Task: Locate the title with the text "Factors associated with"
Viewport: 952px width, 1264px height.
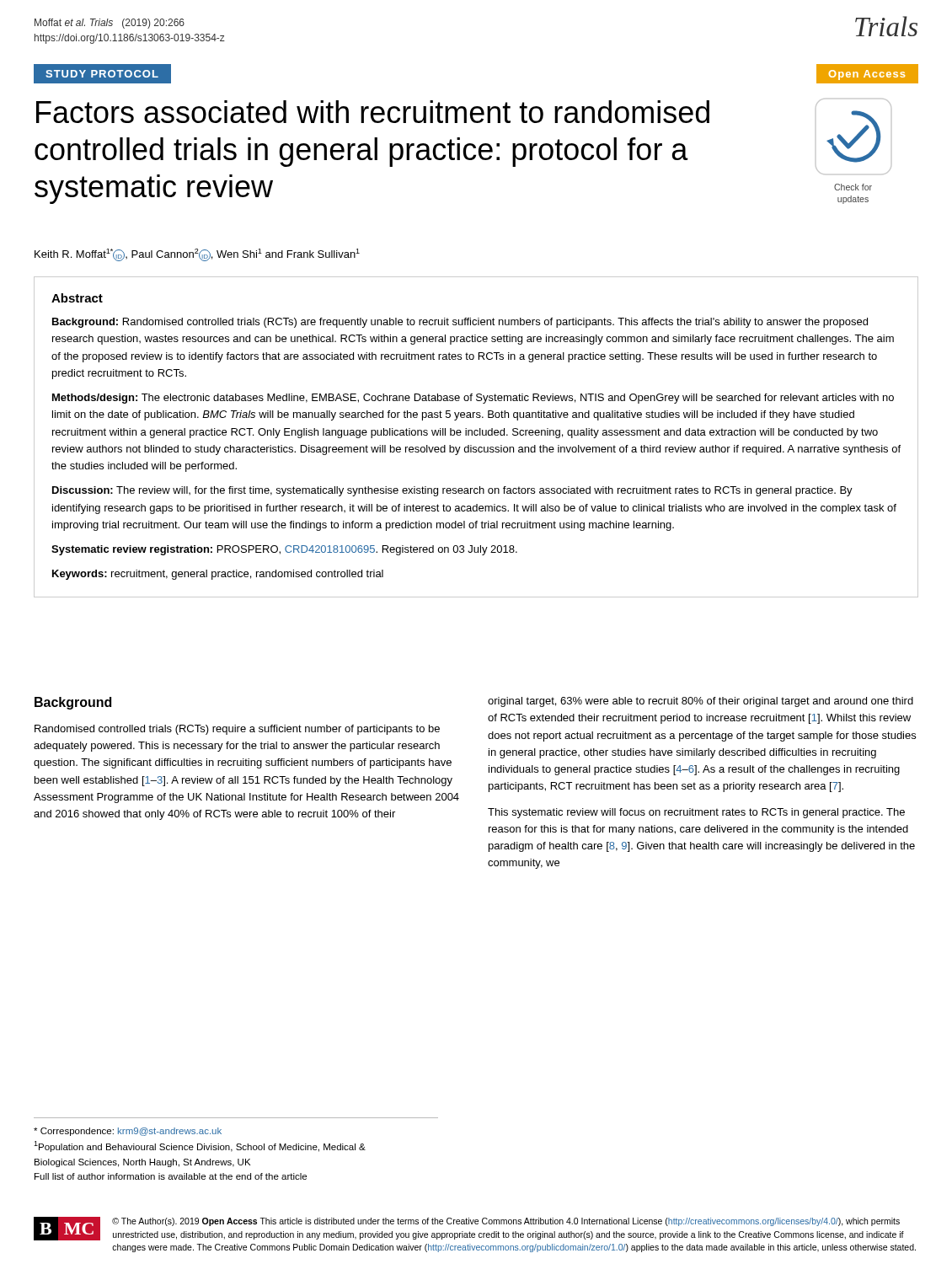Action: point(396,150)
